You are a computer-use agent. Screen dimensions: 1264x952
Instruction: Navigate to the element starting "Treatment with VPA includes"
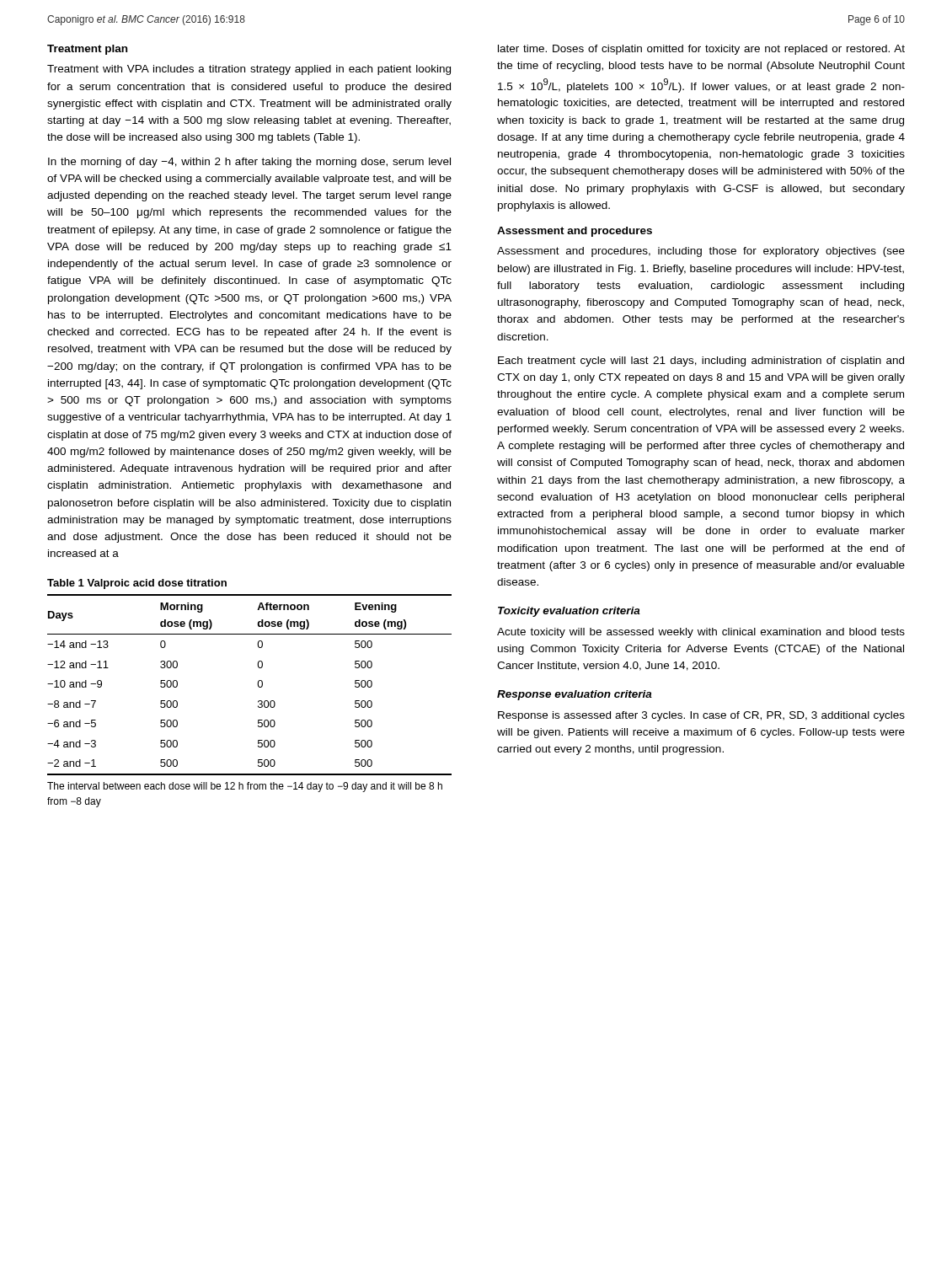coord(249,312)
